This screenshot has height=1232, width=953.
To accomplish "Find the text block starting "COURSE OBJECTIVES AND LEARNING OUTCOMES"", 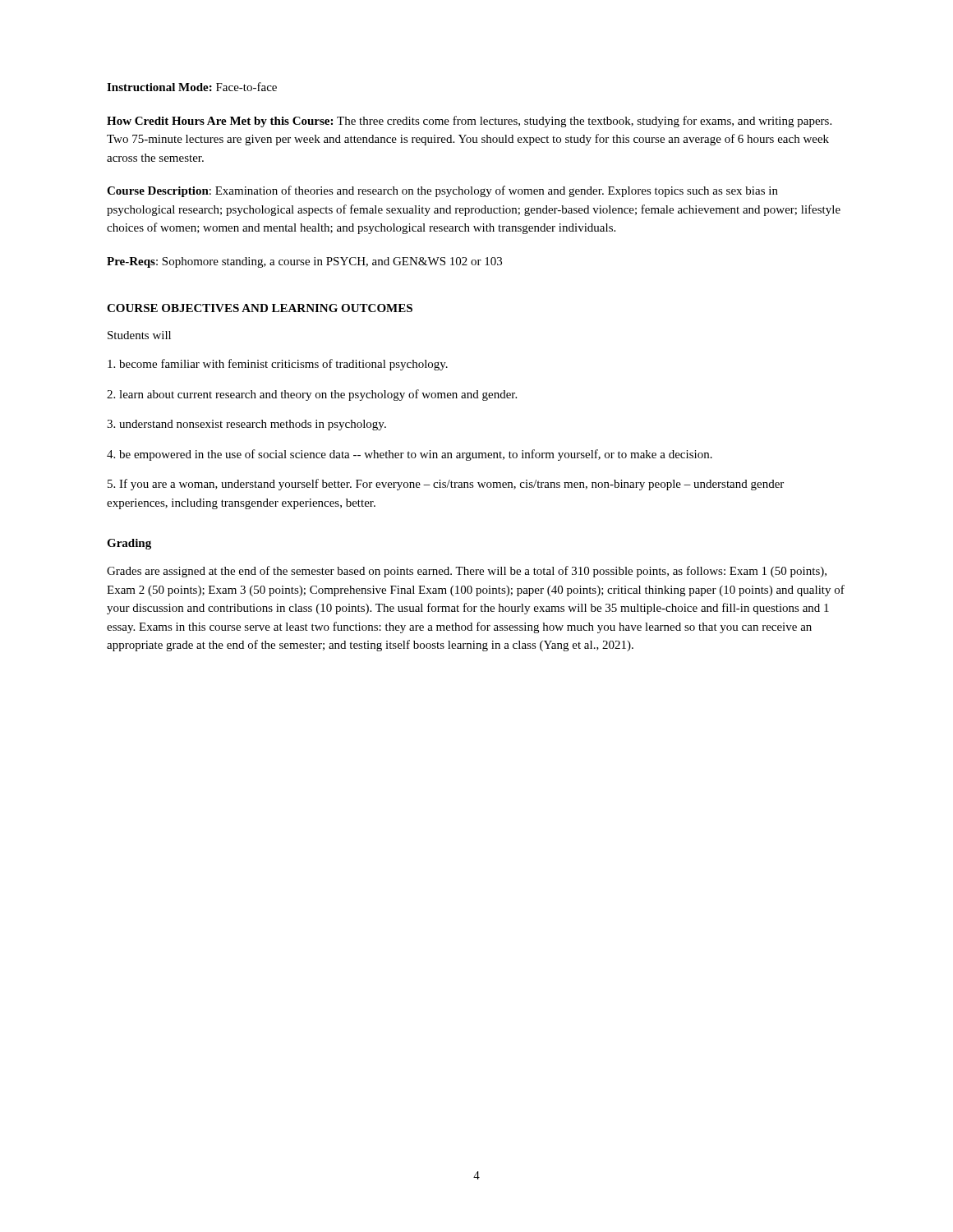I will point(260,308).
